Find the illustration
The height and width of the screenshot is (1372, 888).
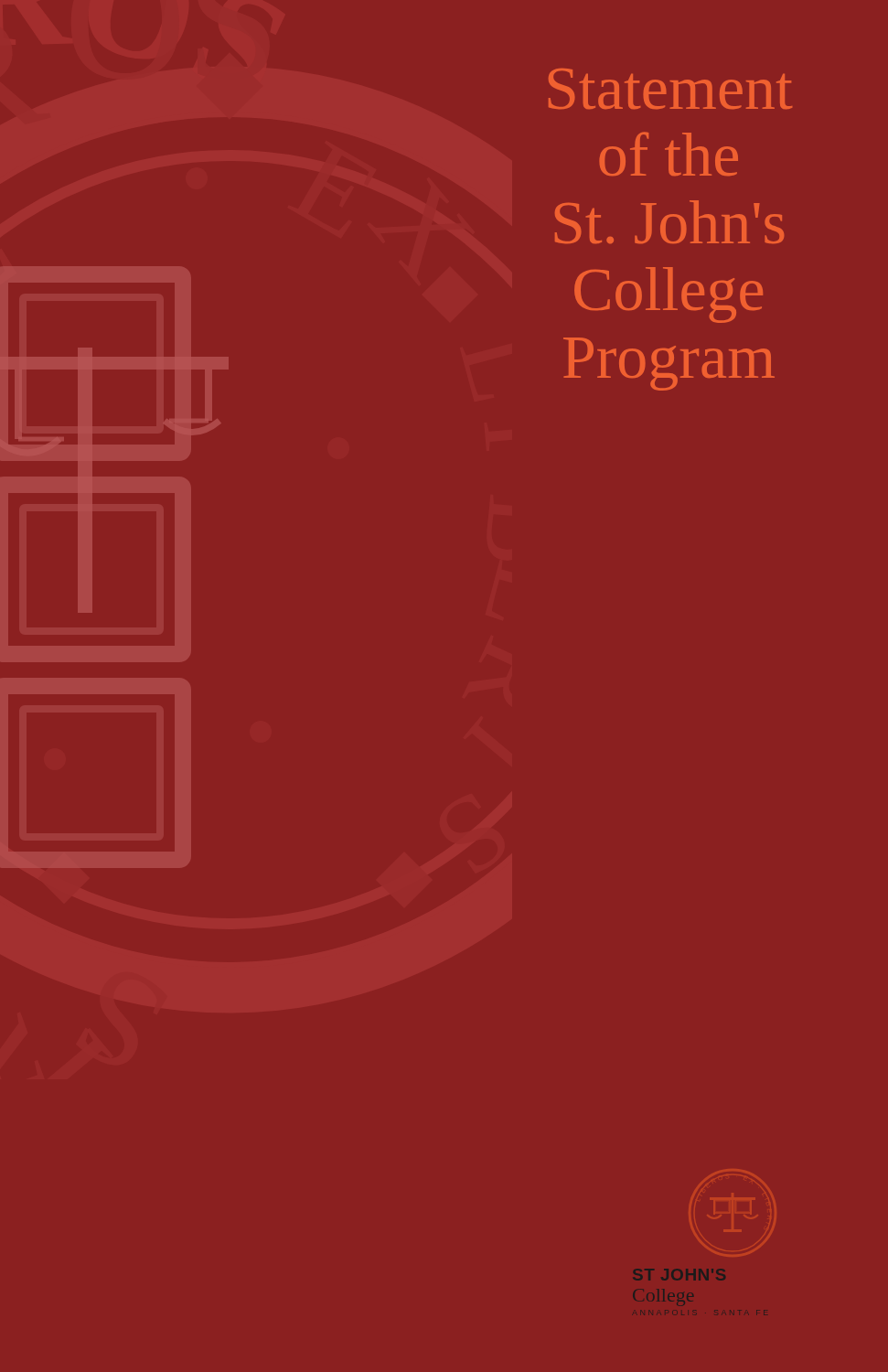coord(256,540)
